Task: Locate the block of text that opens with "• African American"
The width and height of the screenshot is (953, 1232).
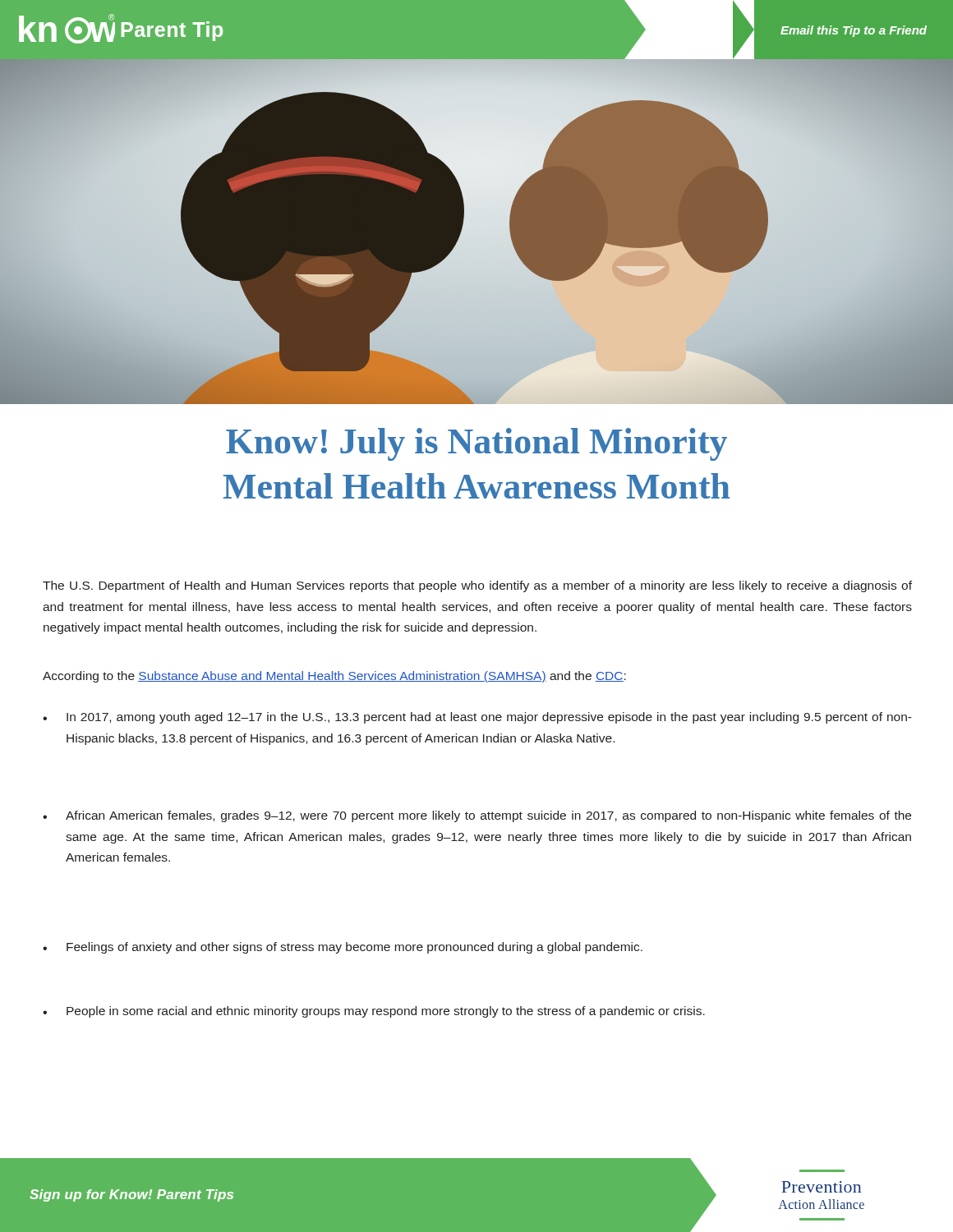Action: [477, 836]
